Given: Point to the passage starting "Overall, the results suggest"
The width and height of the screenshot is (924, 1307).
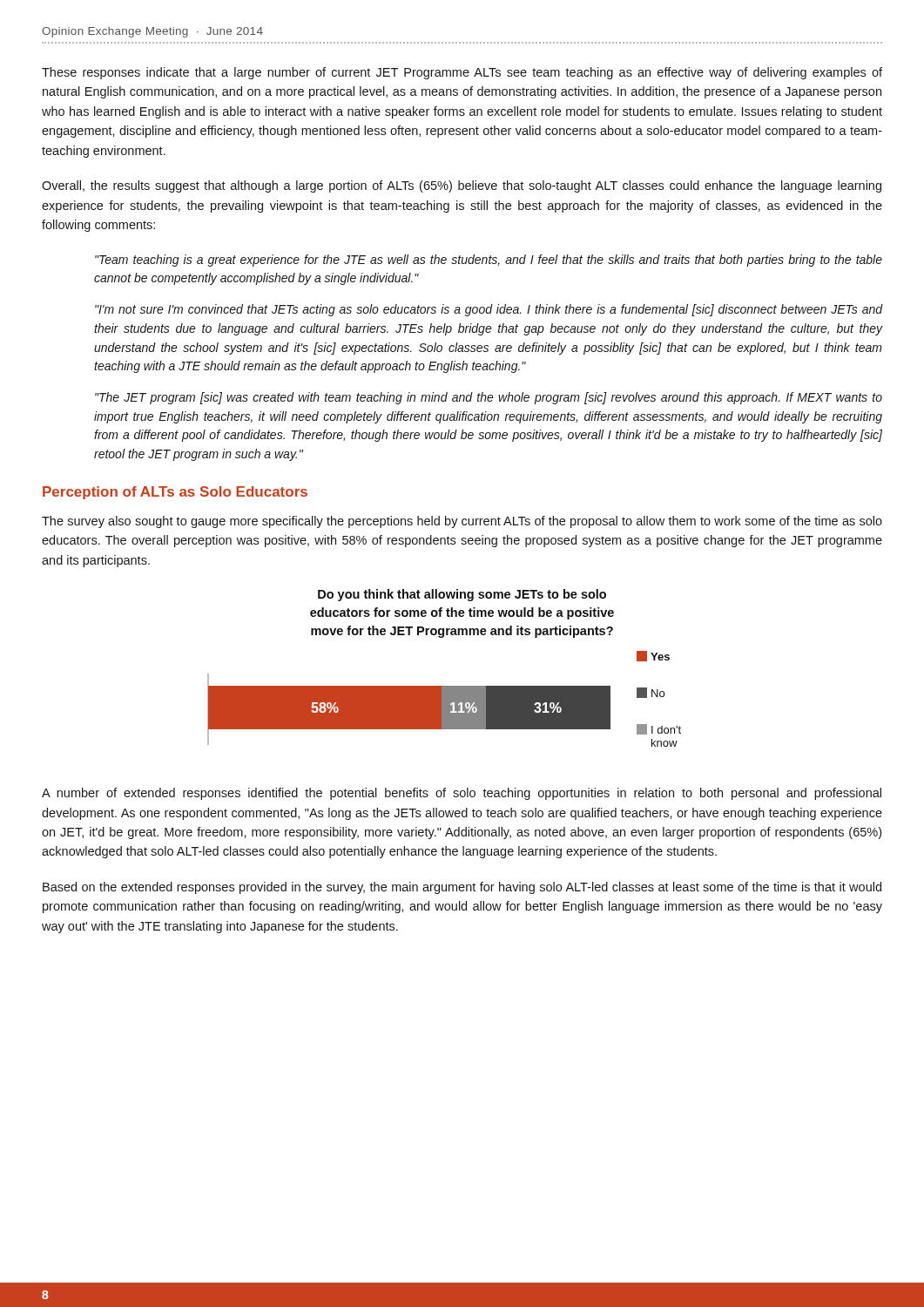Looking at the screenshot, I should (462, 206).
